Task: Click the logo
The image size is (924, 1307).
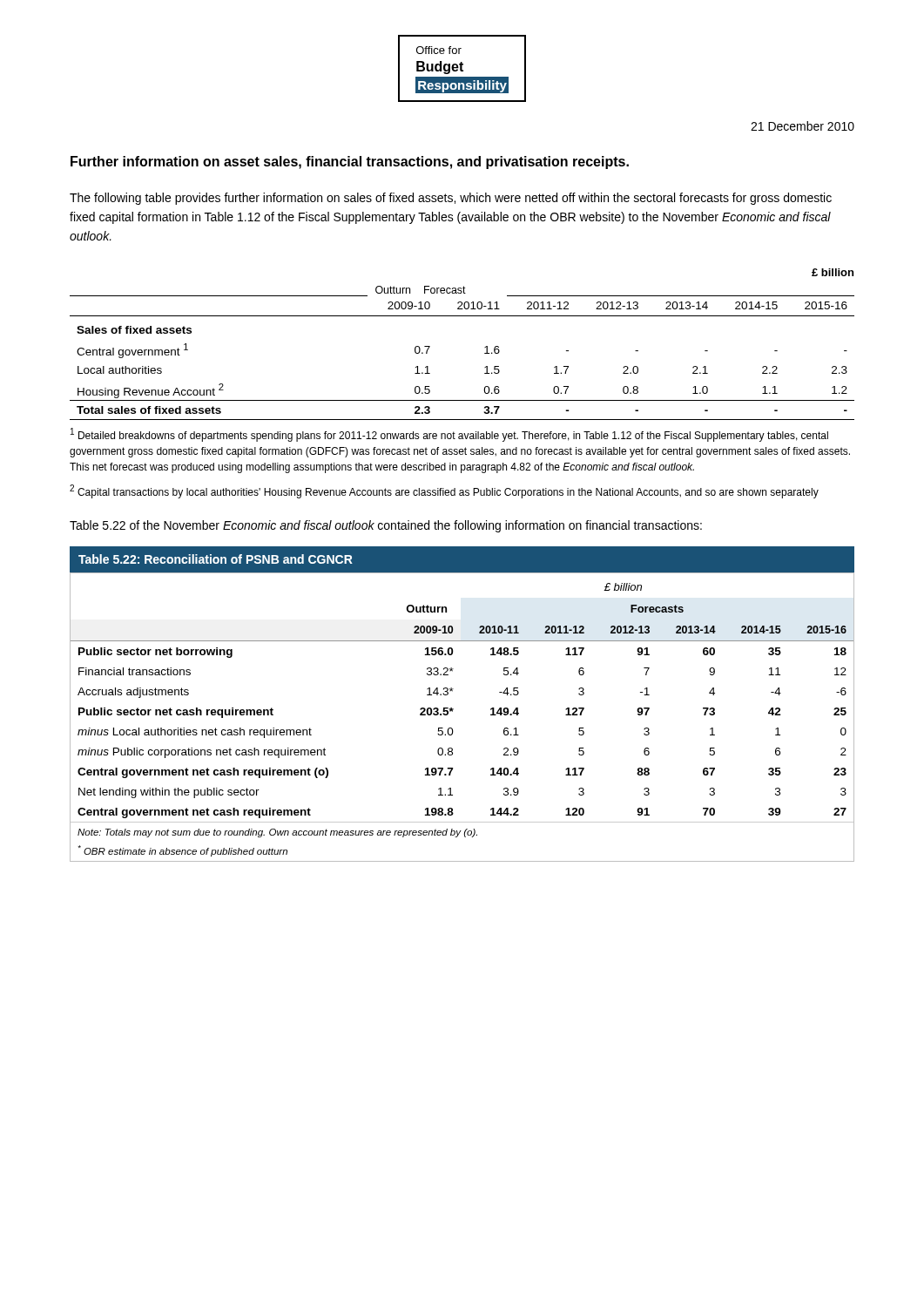Action: click(x=462, y=68)
